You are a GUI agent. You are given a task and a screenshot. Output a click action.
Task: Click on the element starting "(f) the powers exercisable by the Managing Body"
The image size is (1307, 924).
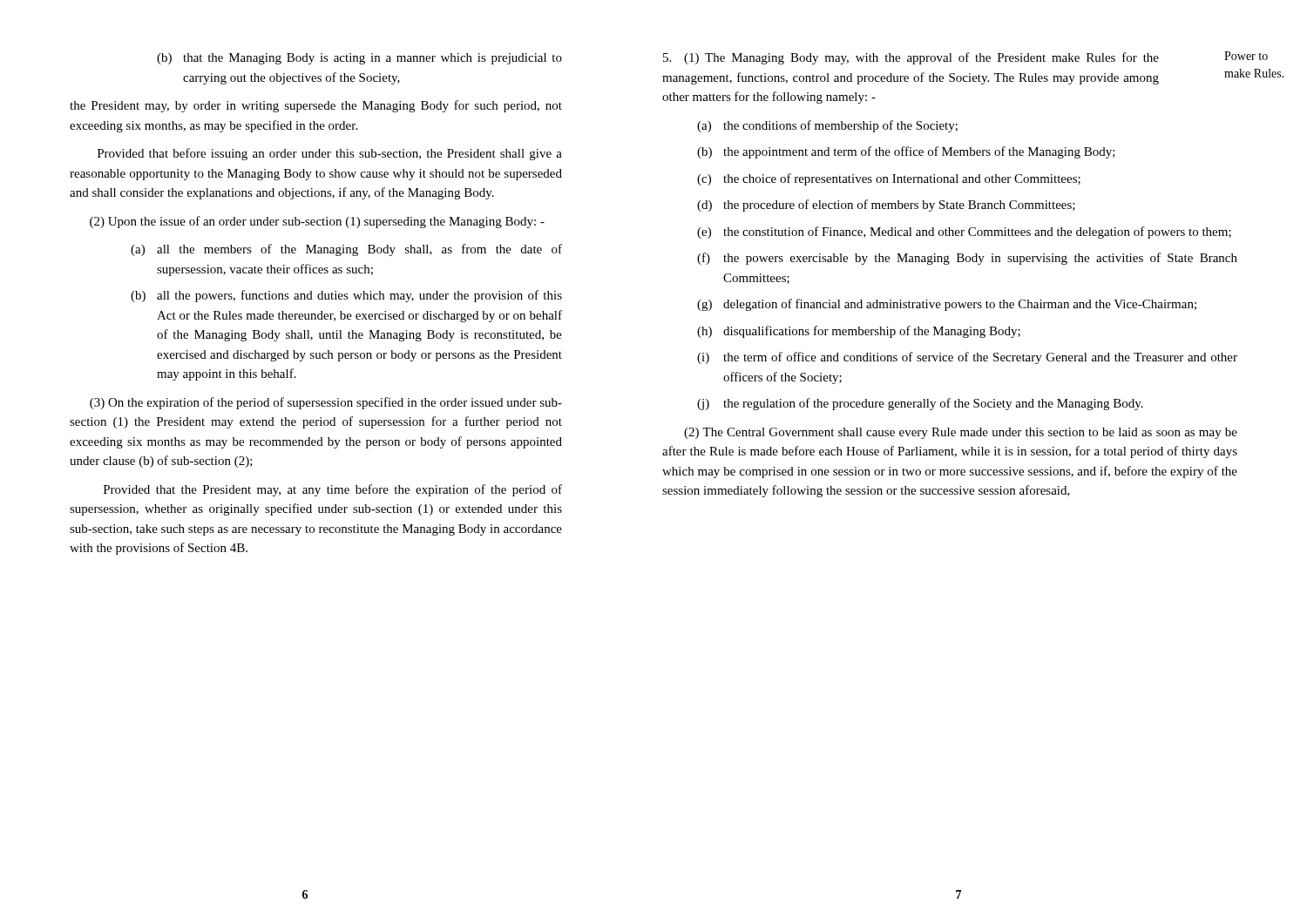(x=967, y=268)
